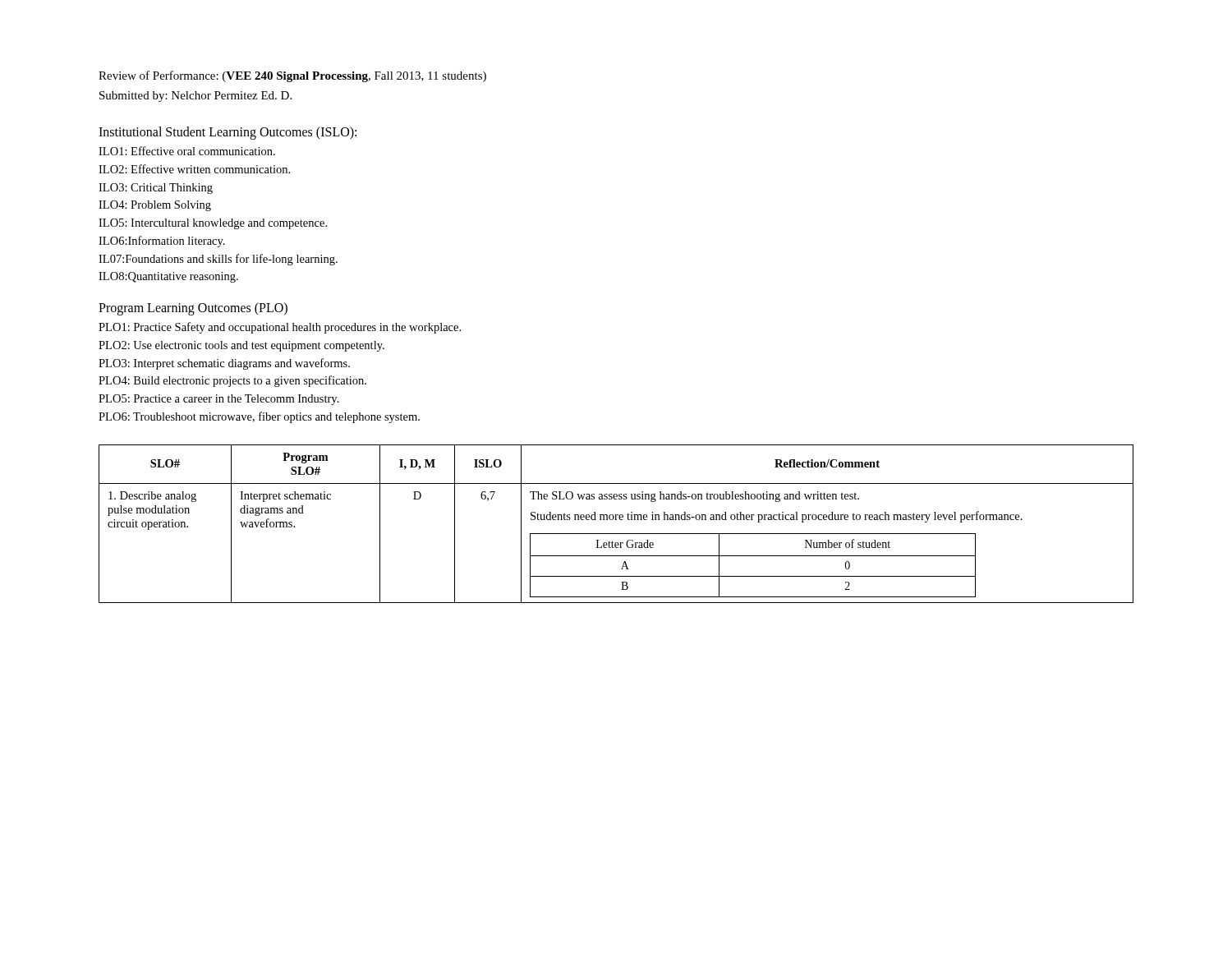Locate the table

point(616,523)
